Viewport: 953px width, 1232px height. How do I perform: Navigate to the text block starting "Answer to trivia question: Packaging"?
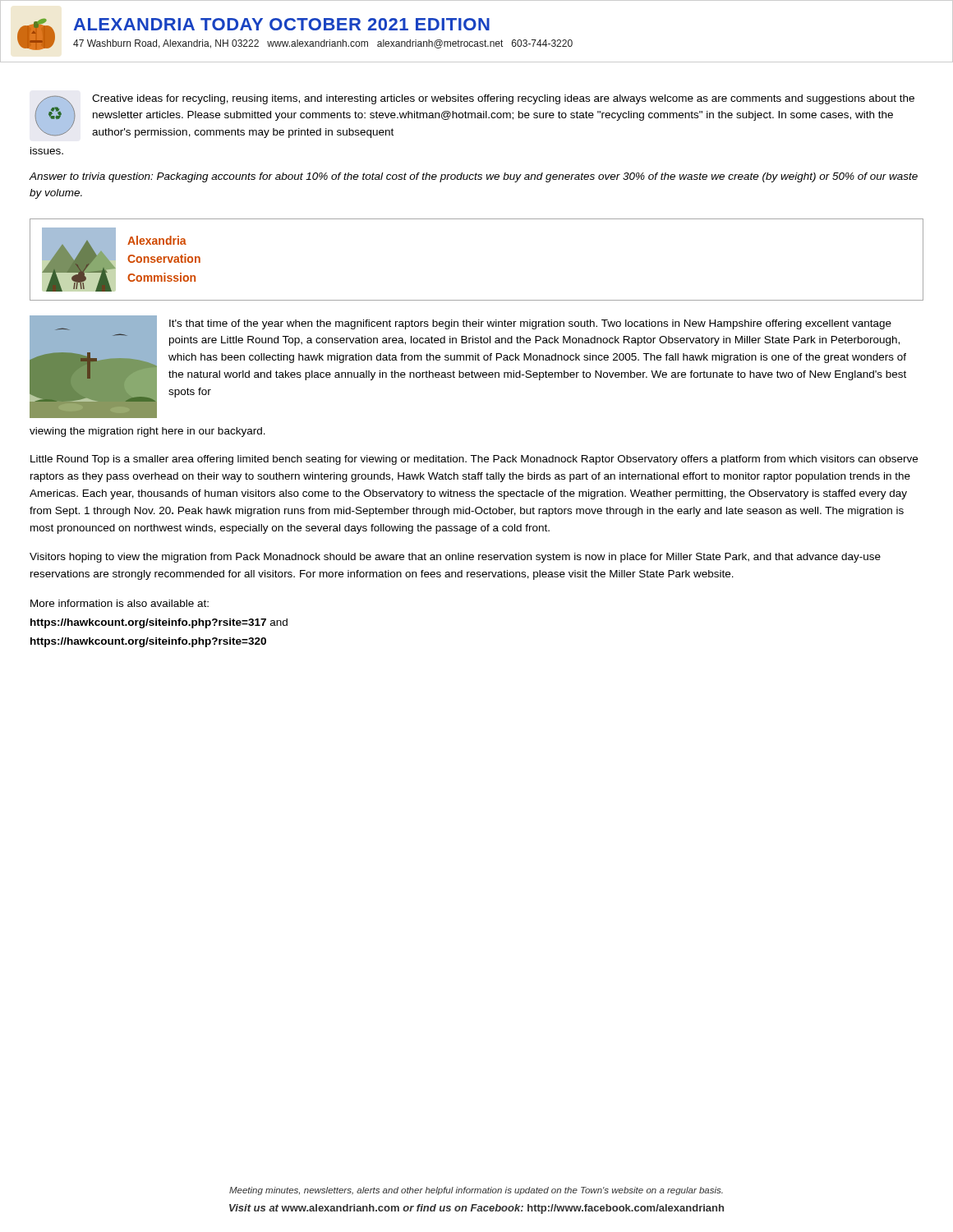[x=474, y=184]
